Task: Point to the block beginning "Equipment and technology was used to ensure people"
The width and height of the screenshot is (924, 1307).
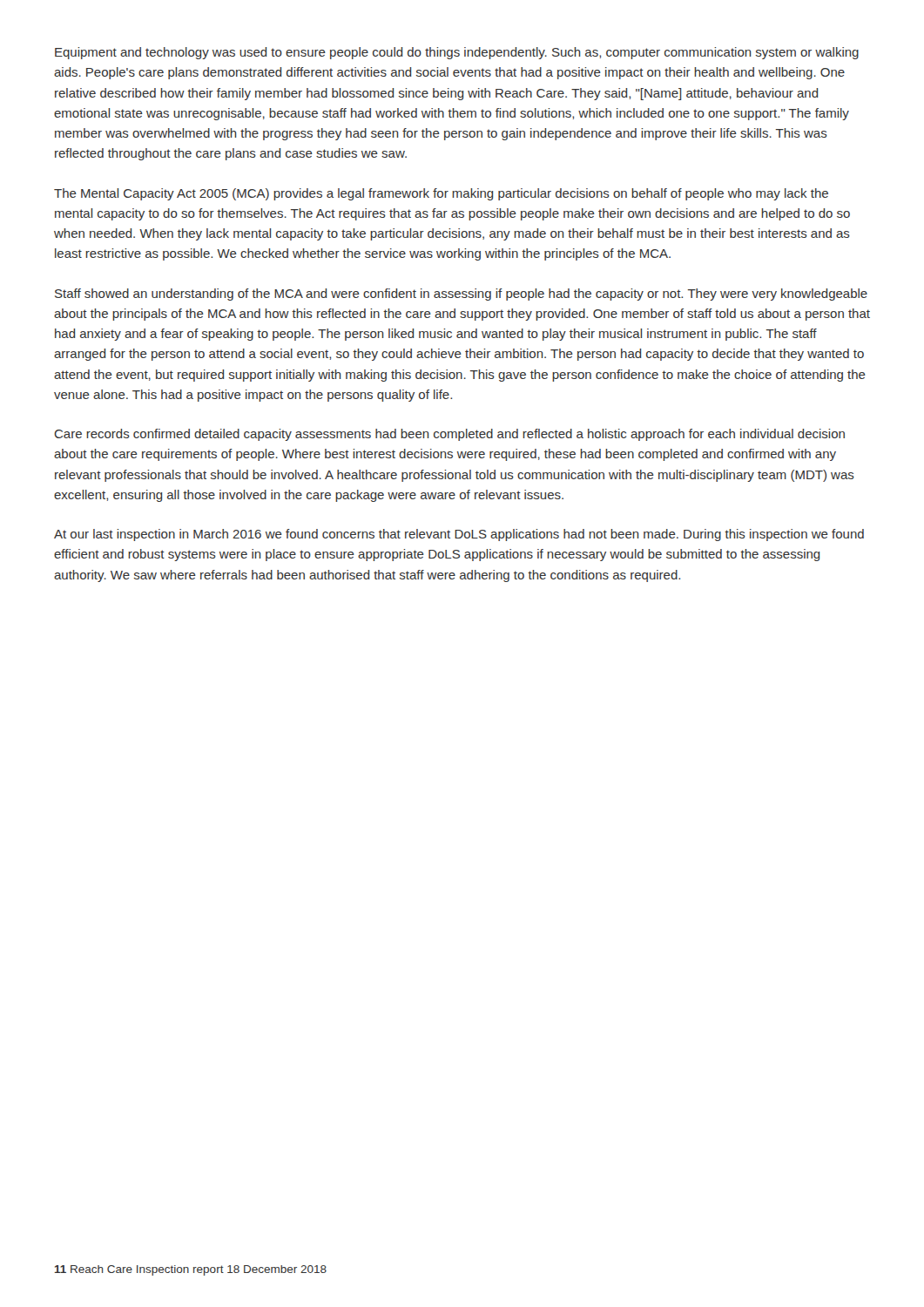Action: pyautogui.click(x=457, y=102)
